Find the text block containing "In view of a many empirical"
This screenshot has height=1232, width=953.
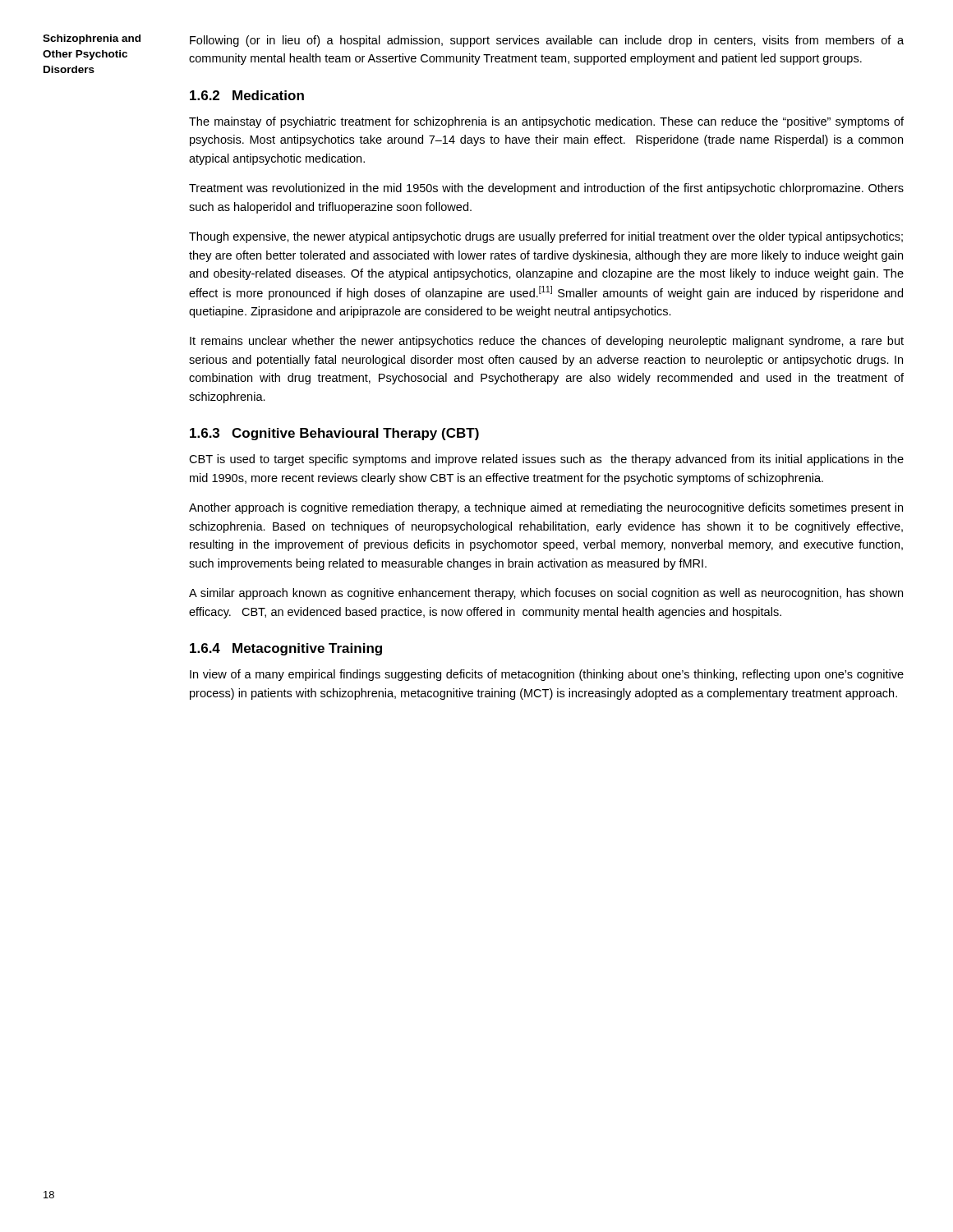point(546,684)
